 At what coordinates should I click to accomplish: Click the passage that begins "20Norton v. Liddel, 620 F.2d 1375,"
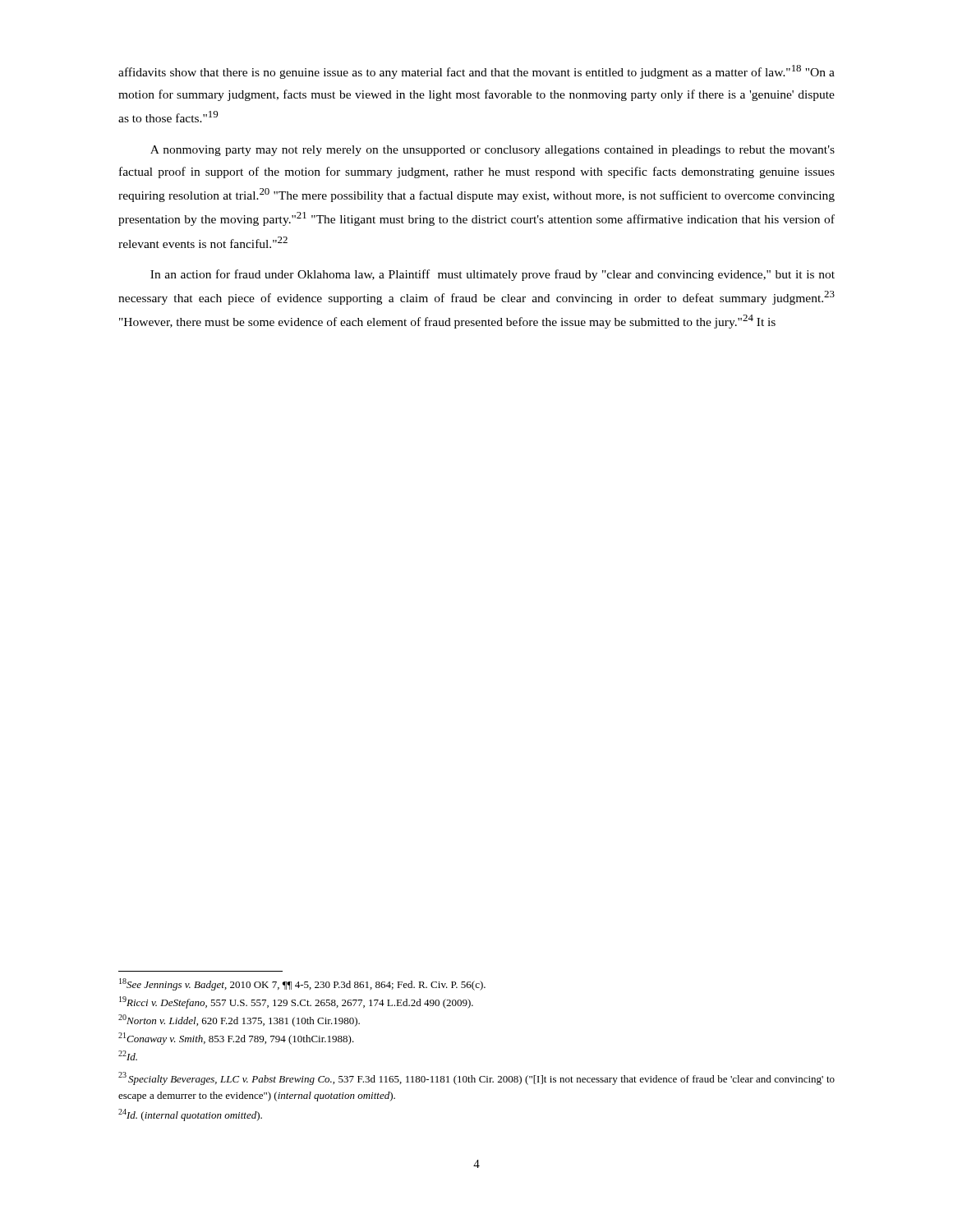coord(239,1020)
